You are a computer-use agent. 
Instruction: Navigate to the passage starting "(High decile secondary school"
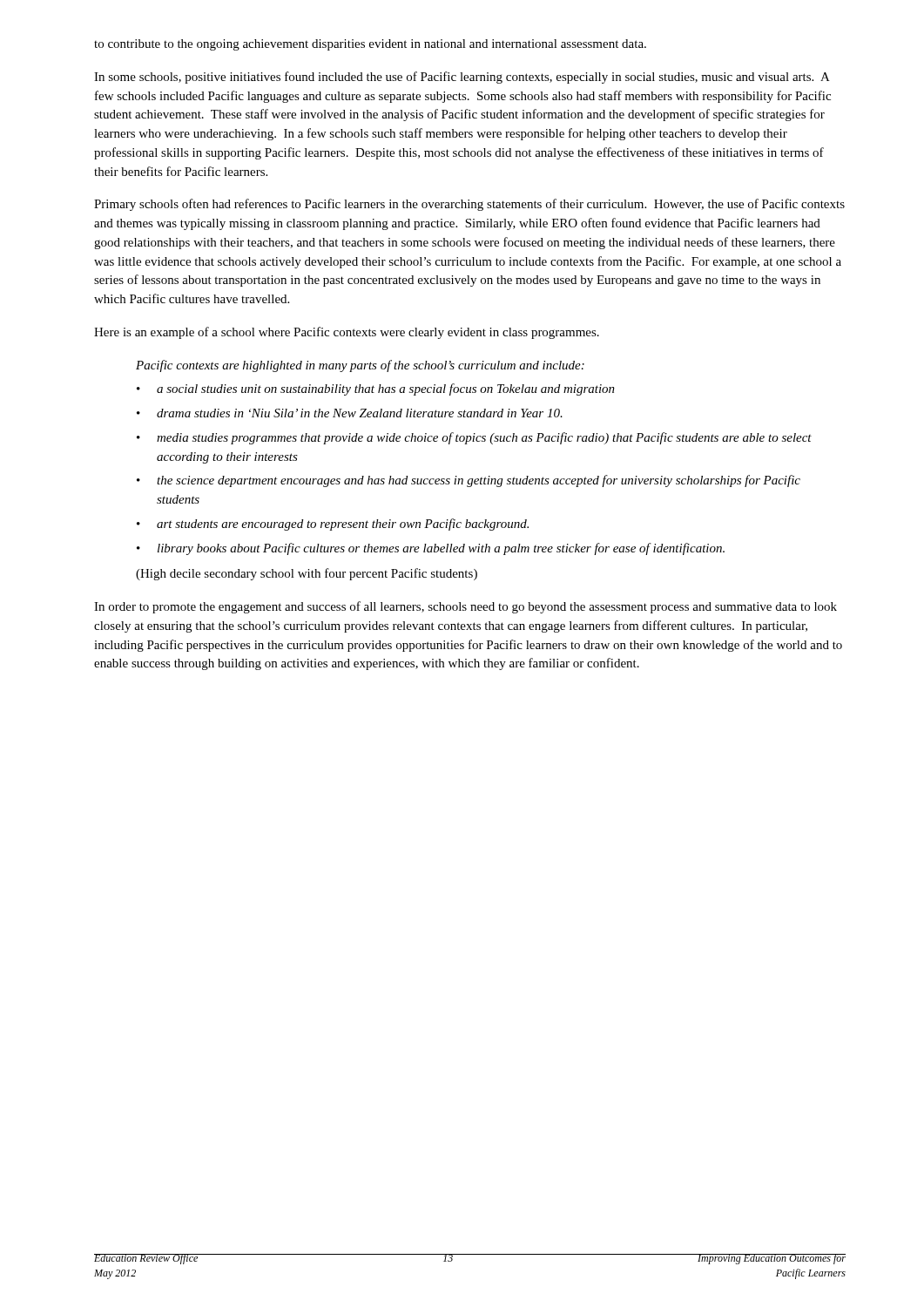click(307, 574)
